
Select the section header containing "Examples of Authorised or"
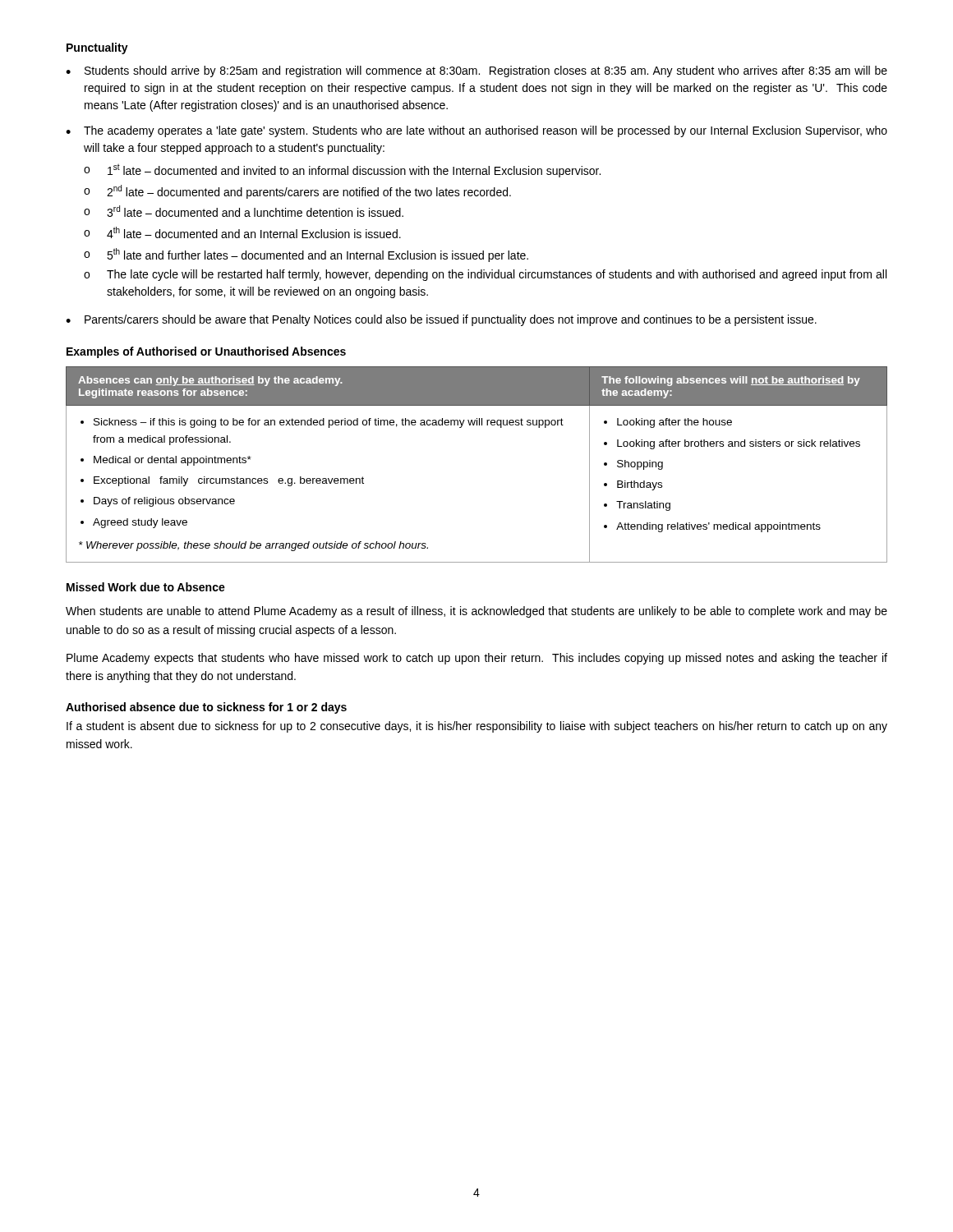coord(206,352)
